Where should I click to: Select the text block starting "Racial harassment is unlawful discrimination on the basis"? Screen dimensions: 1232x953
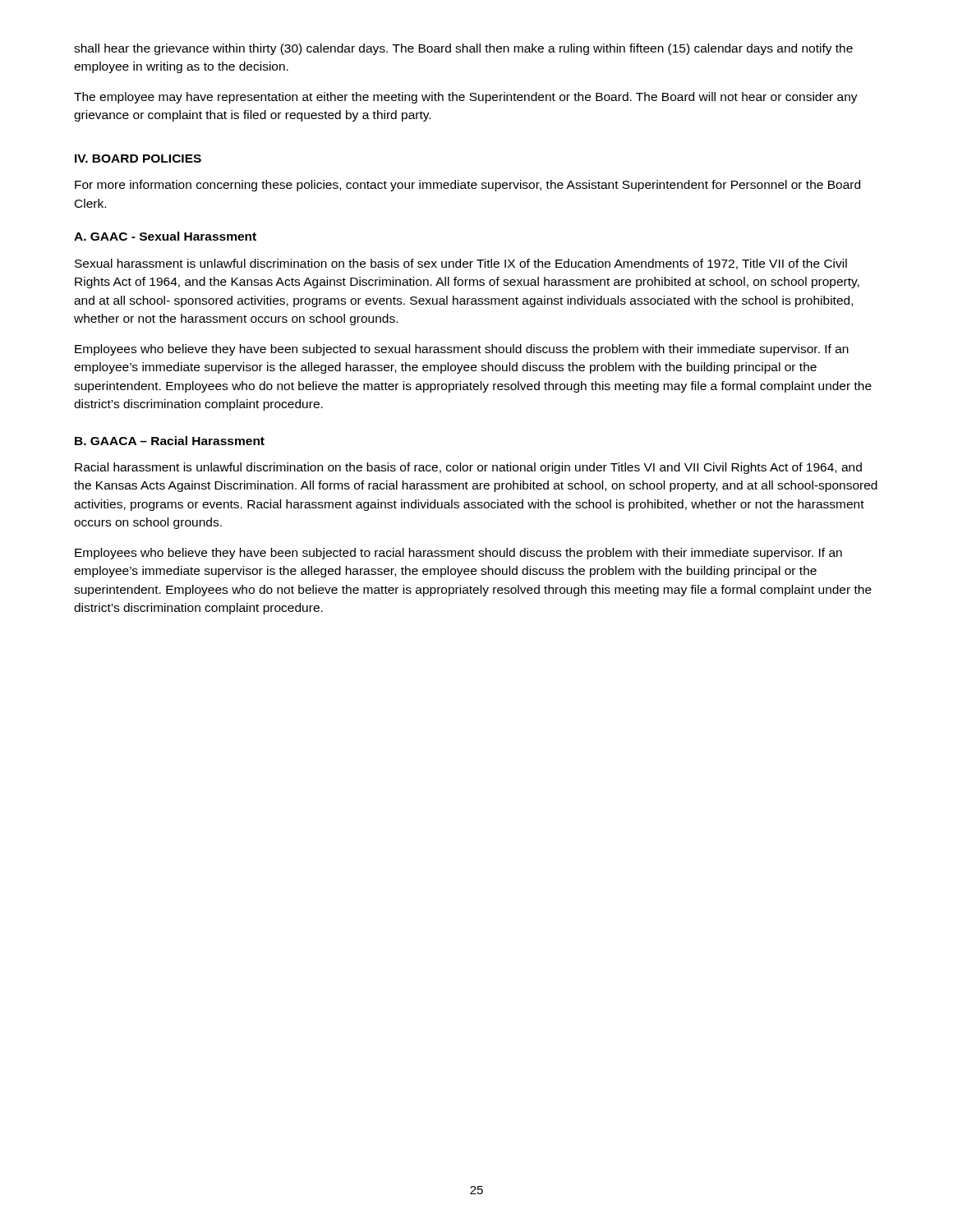(476, 495)
